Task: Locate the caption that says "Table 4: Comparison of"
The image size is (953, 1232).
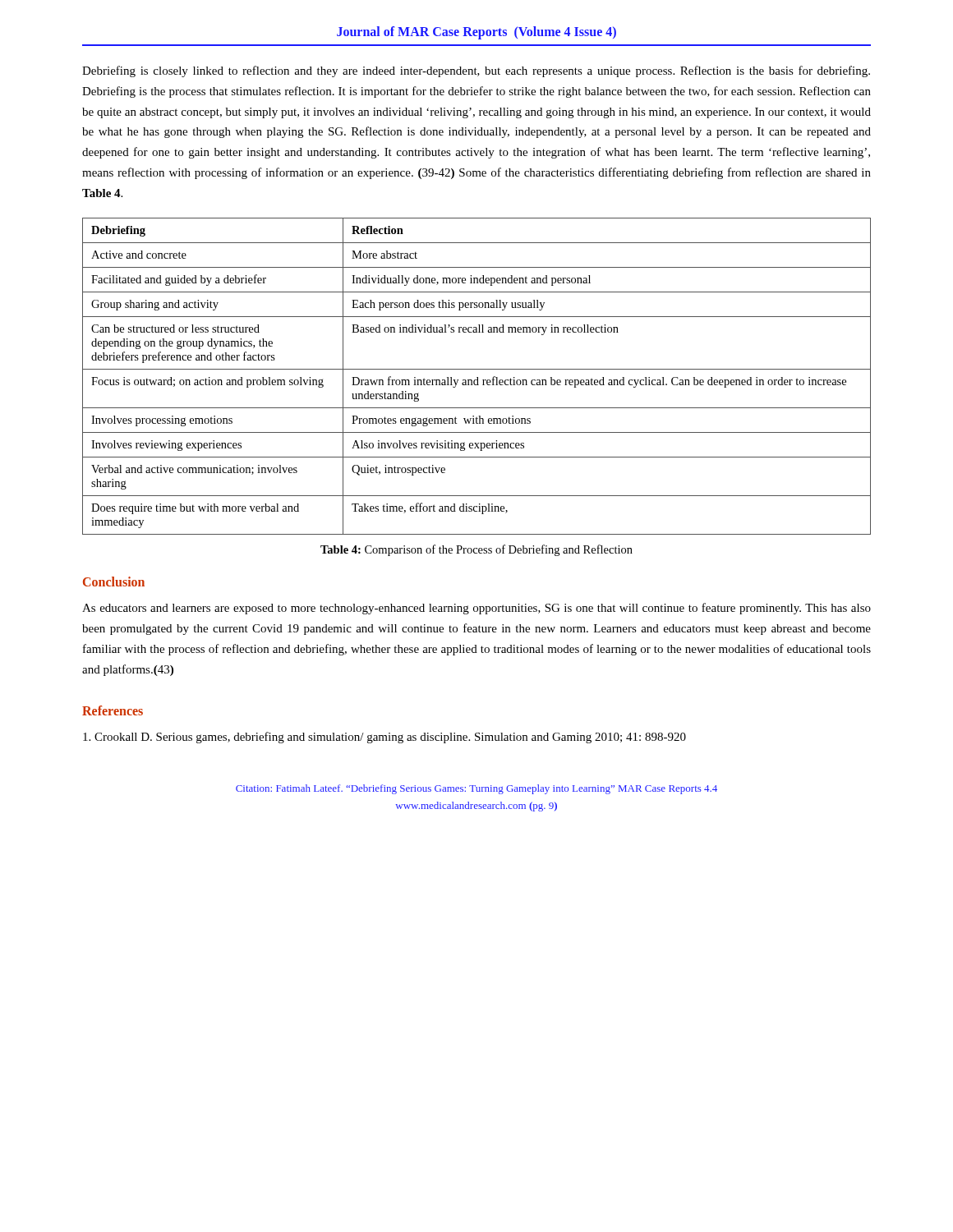Action: click(476, 550)
